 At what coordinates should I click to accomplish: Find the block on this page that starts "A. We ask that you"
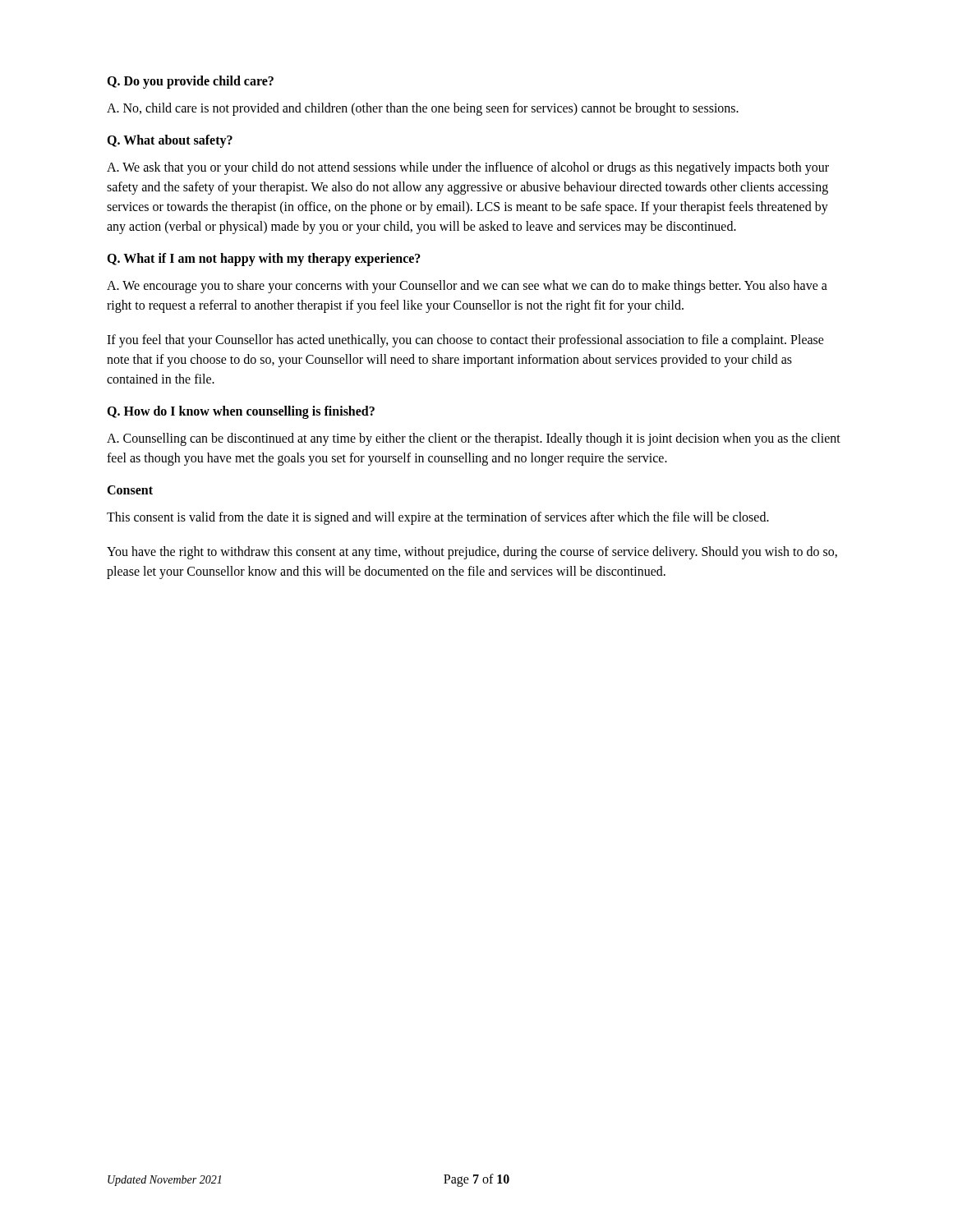(468, 197)
